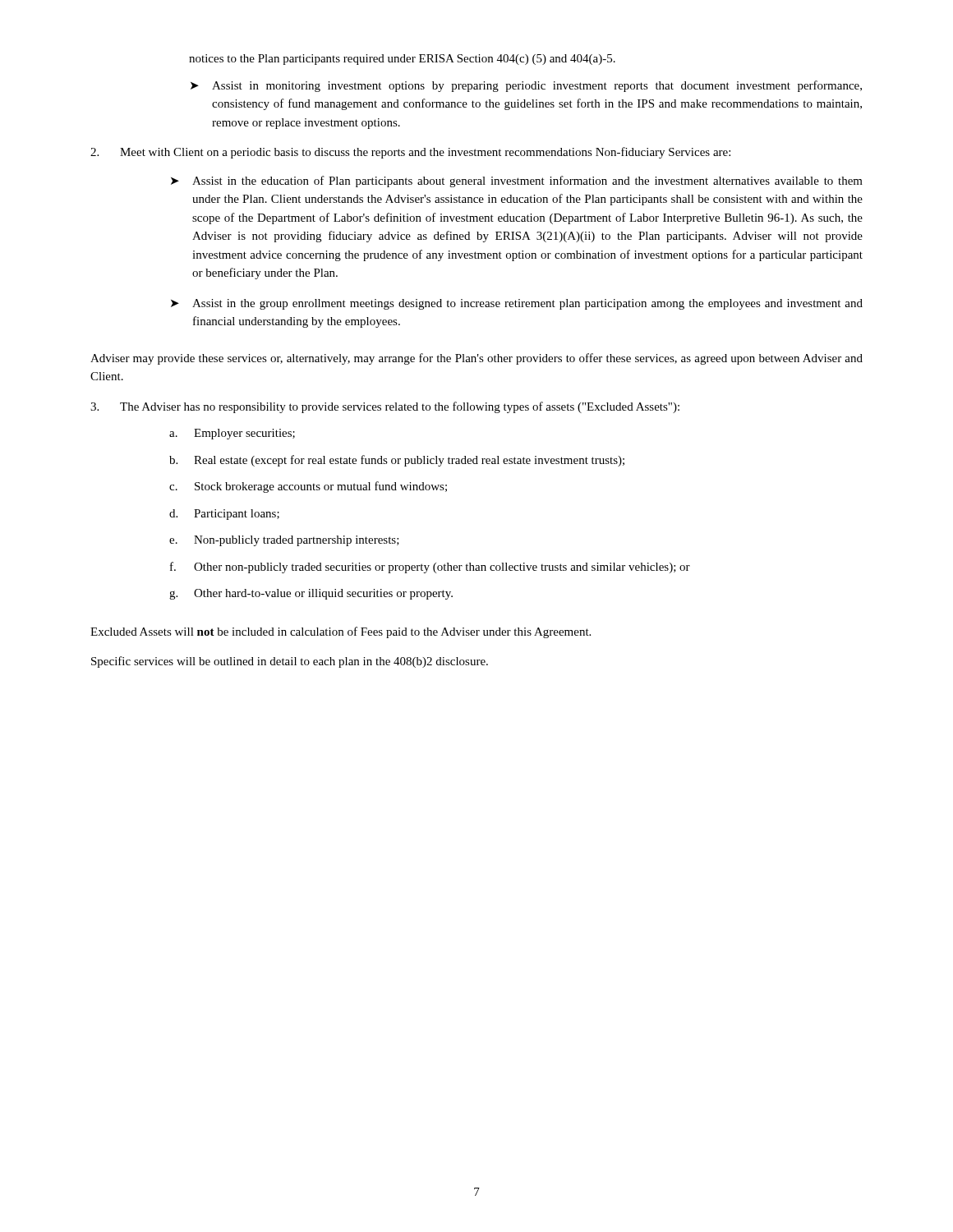This screenshot has width=953, height=1232.
Task: Click the passage that begins "g. Other hard-to-value or illiquid securities or"
Action: click(311, 594)
